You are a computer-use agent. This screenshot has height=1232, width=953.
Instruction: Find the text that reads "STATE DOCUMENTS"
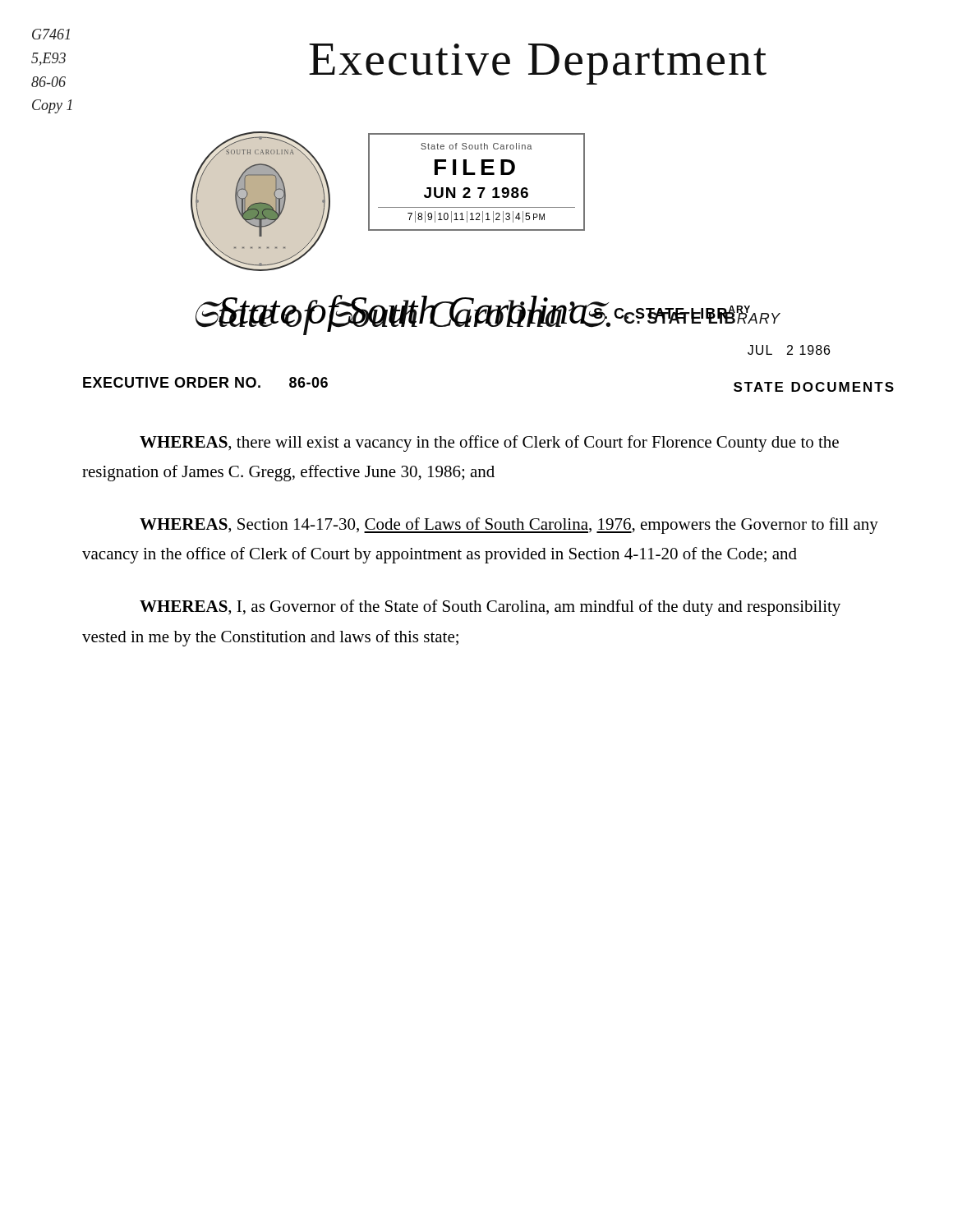pos(814,387)
